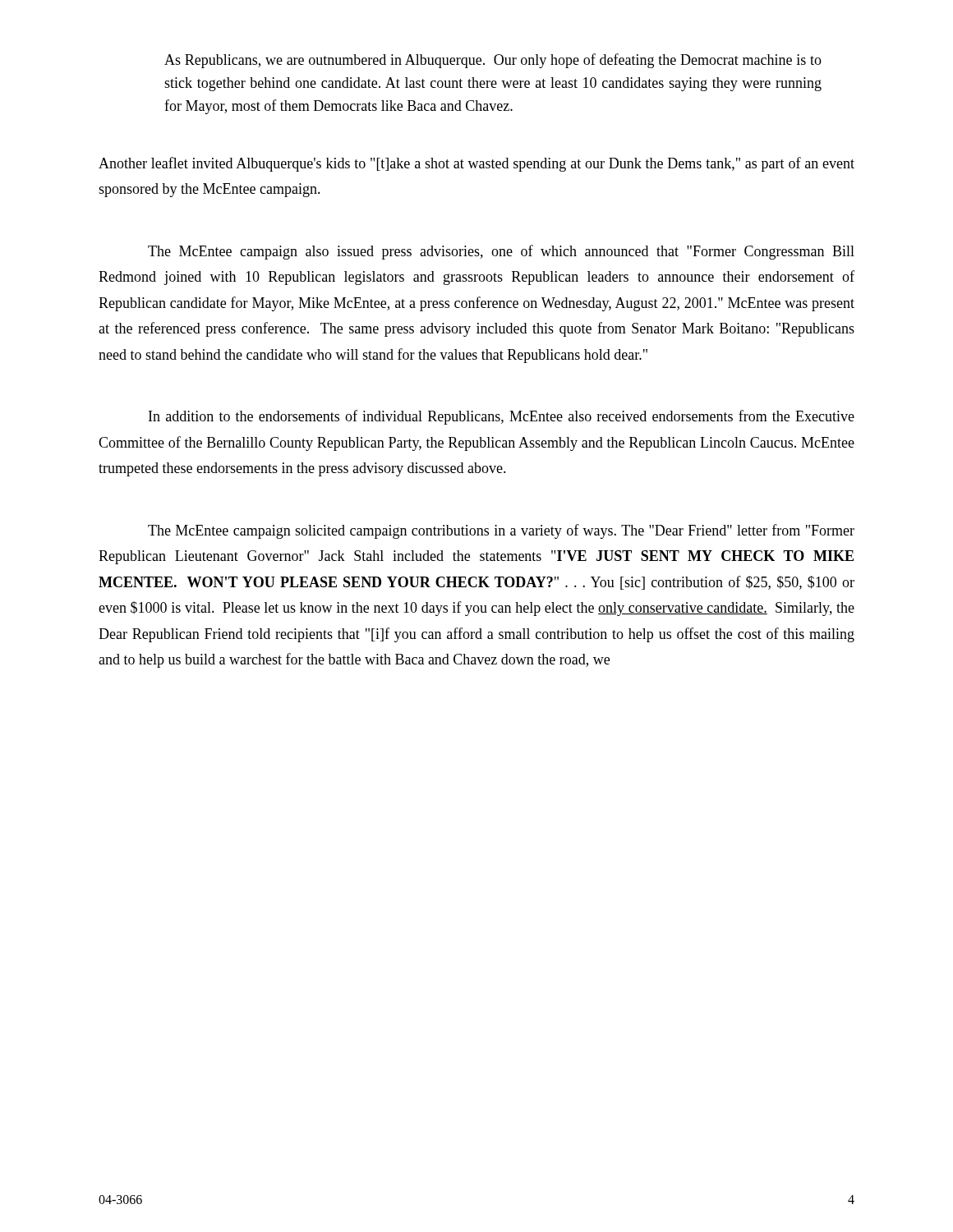Screen dimensions: 1232x953
Task: Find the text block that reads "The McEntee campaign solicited"
Action: point(476,595)
